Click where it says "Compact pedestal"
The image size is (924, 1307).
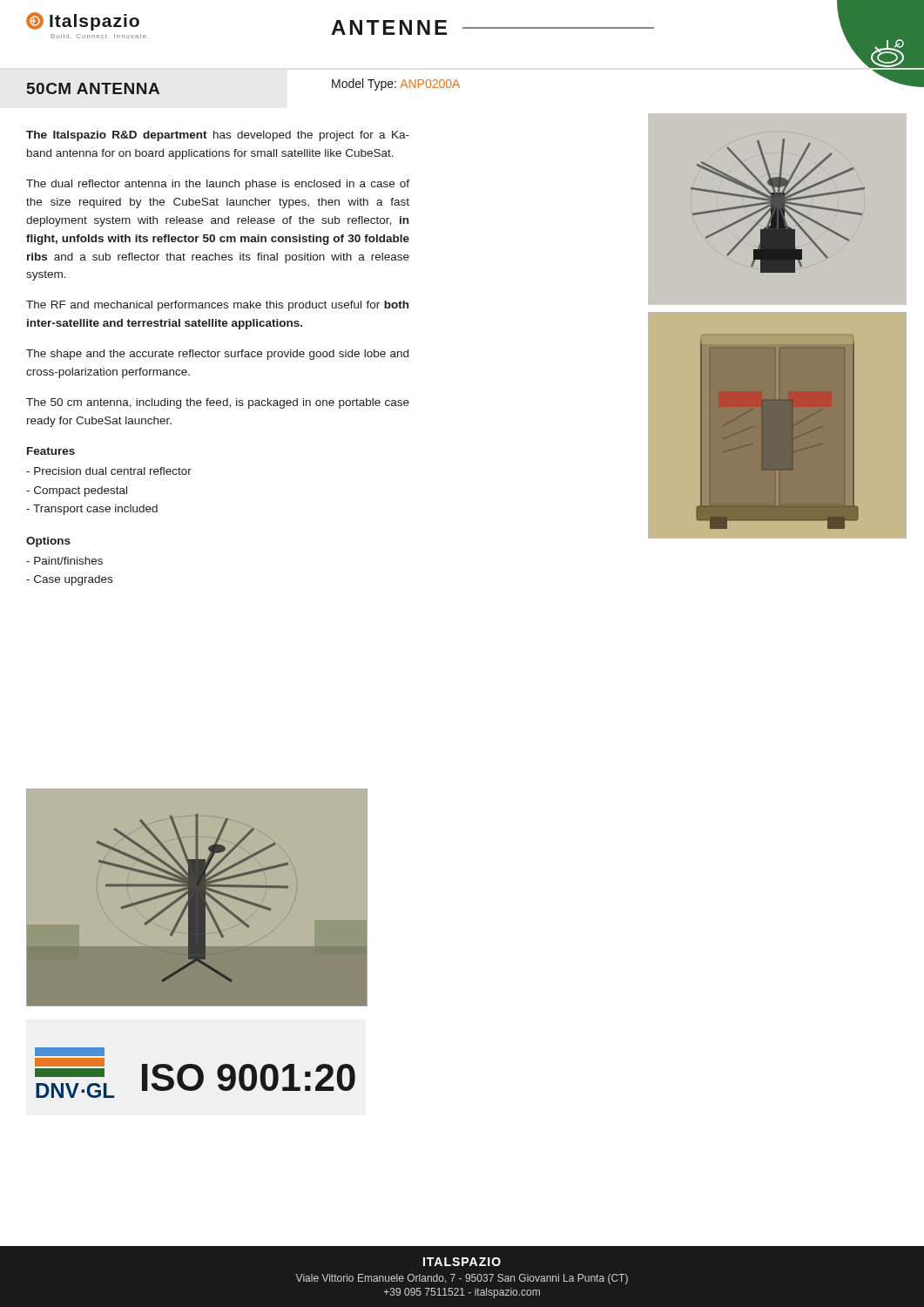tap(77, 490)
